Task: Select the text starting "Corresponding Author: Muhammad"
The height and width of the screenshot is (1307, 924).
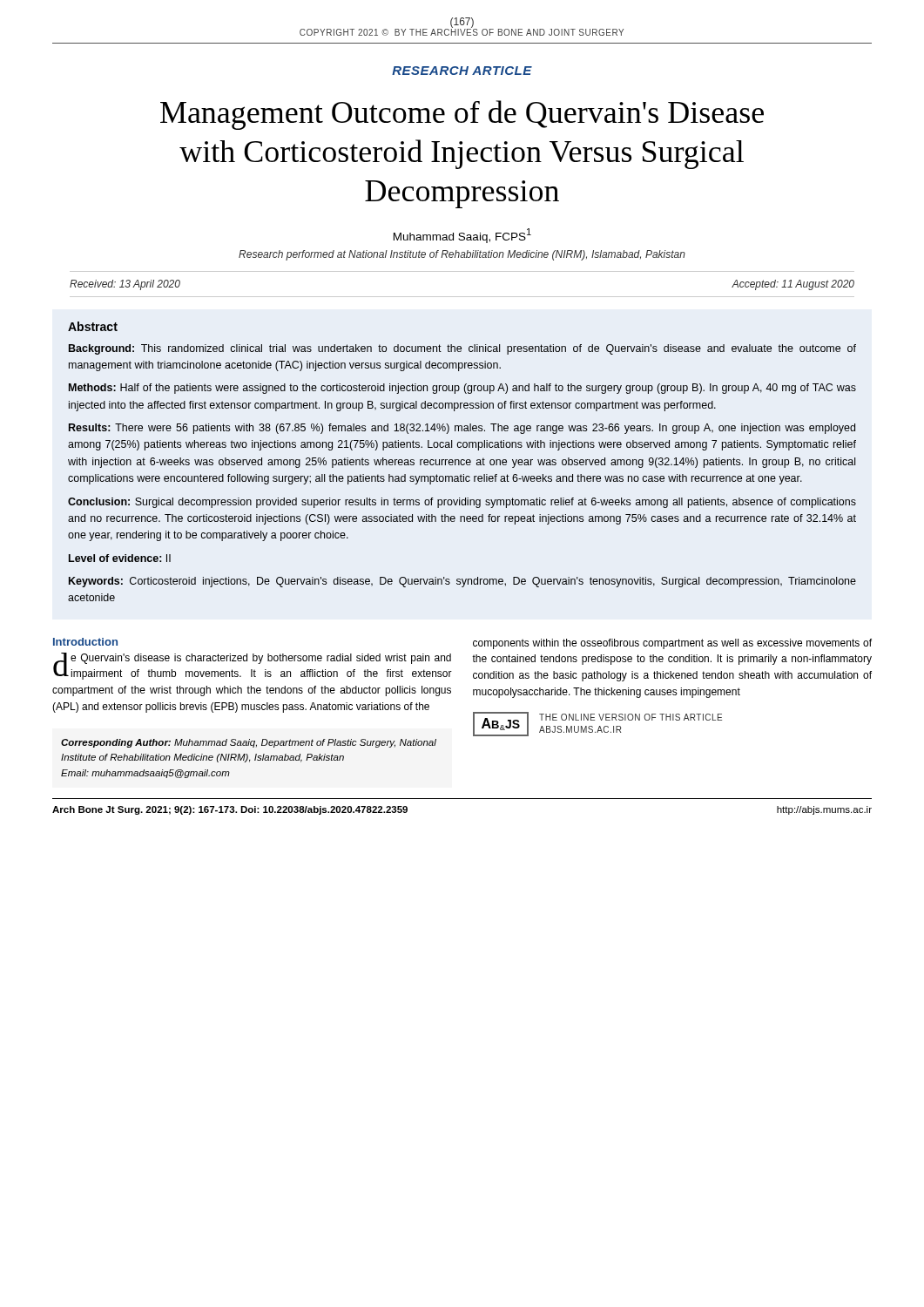Action: pos(249,758)
